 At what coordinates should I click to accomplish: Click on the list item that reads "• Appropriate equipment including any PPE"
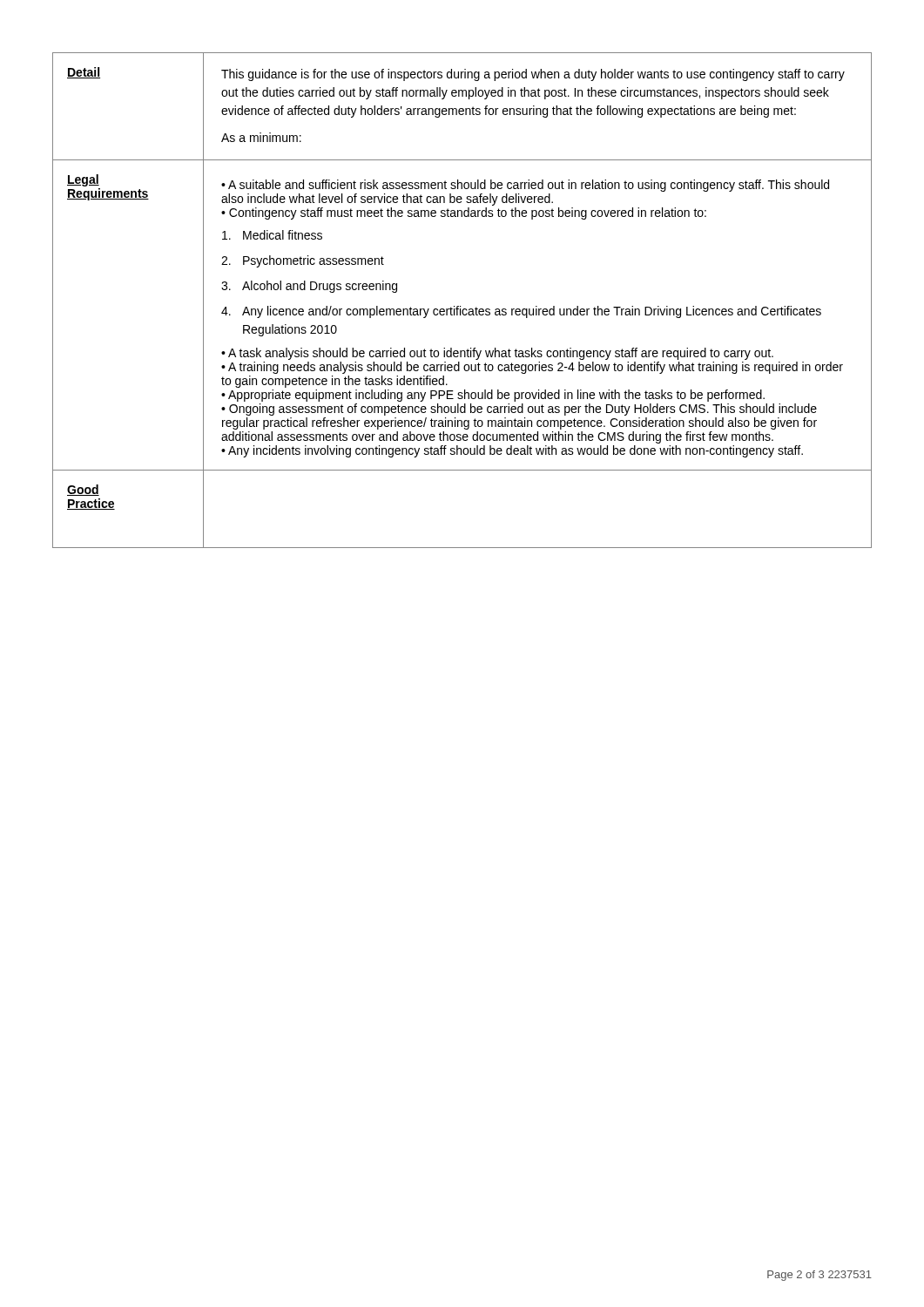pyautogui.click(x=537, y=395)
